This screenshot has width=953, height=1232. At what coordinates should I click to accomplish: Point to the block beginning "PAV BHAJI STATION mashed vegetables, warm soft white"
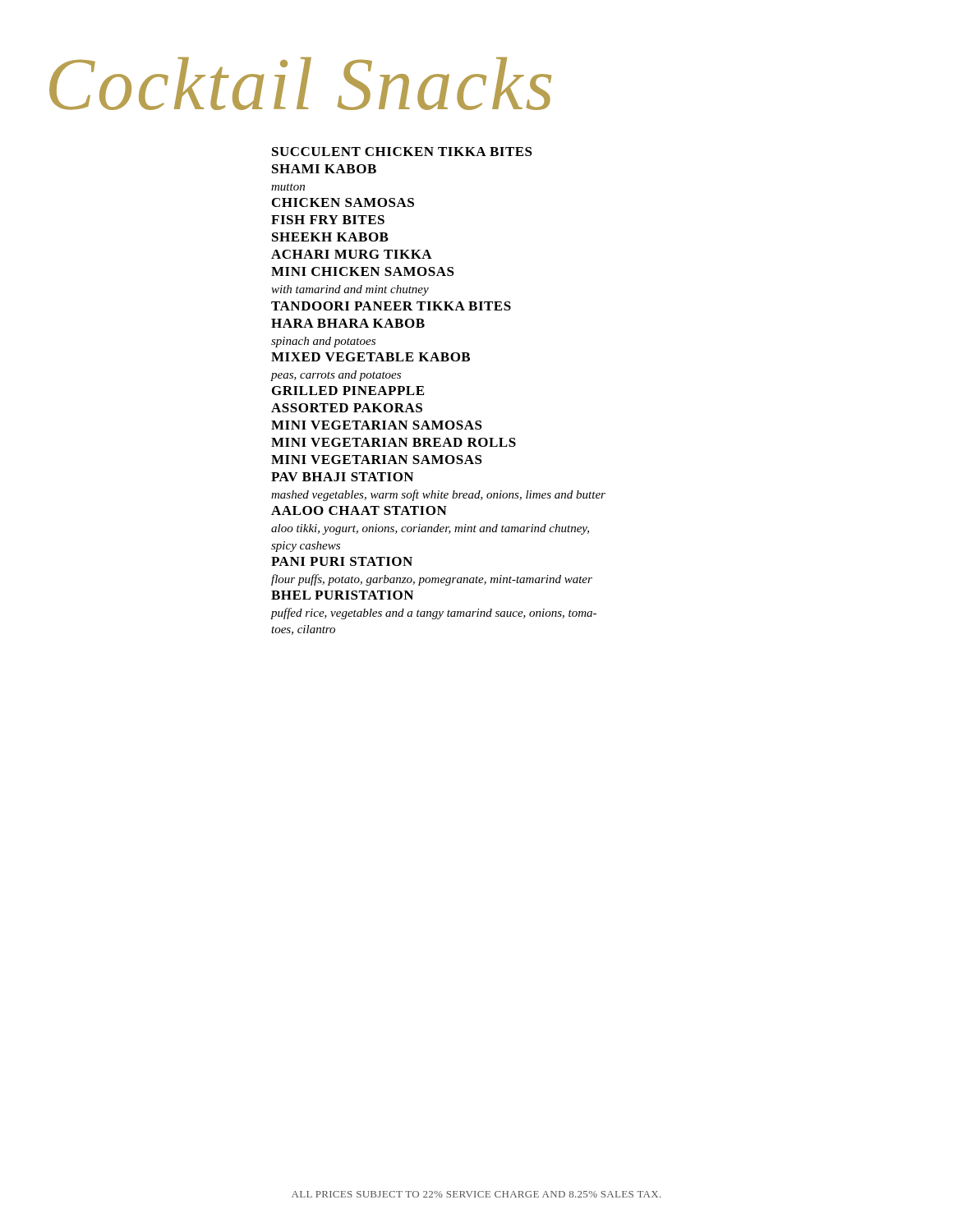tap(559, 486)
